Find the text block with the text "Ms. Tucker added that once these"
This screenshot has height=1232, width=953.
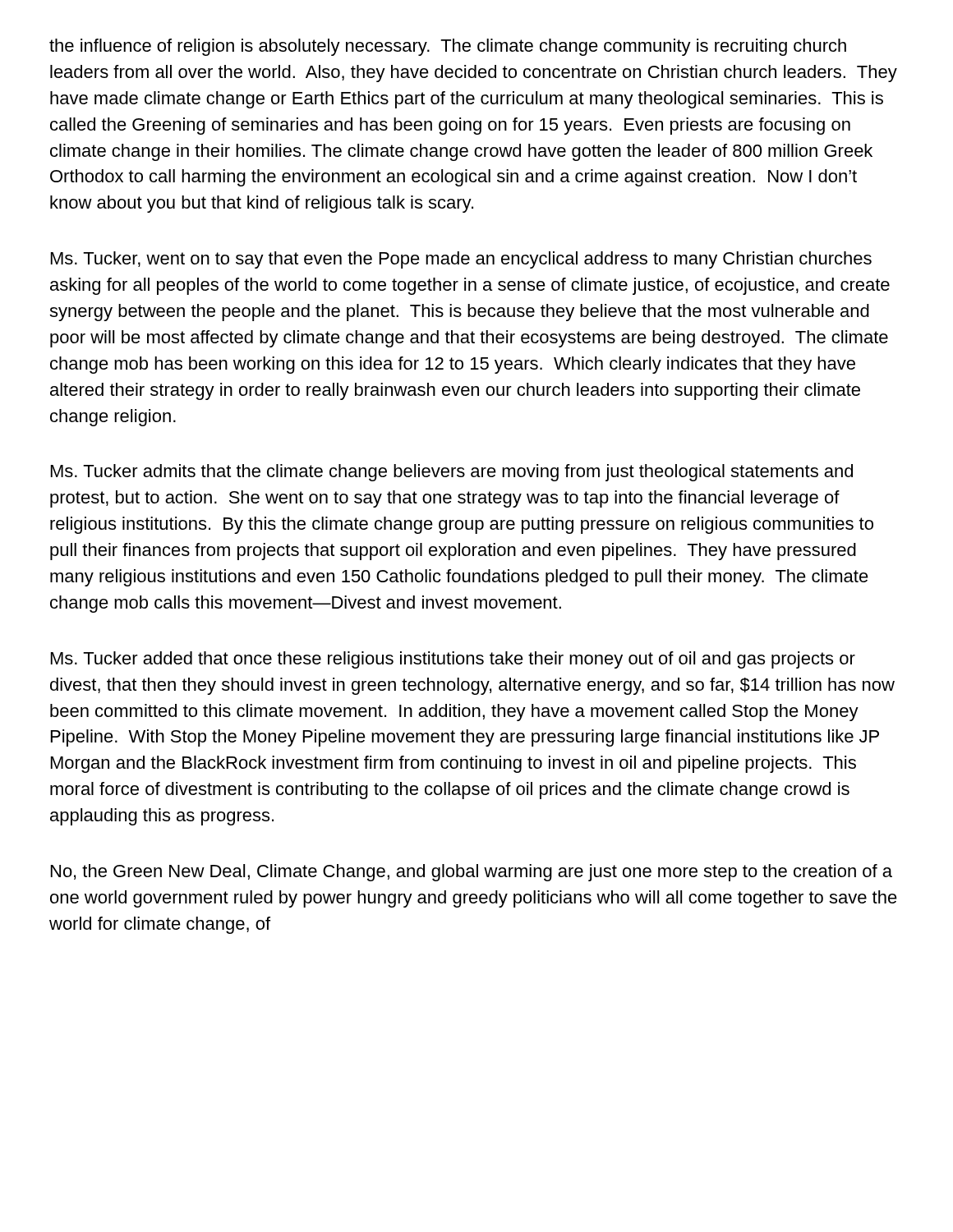[x=472, y=737]
